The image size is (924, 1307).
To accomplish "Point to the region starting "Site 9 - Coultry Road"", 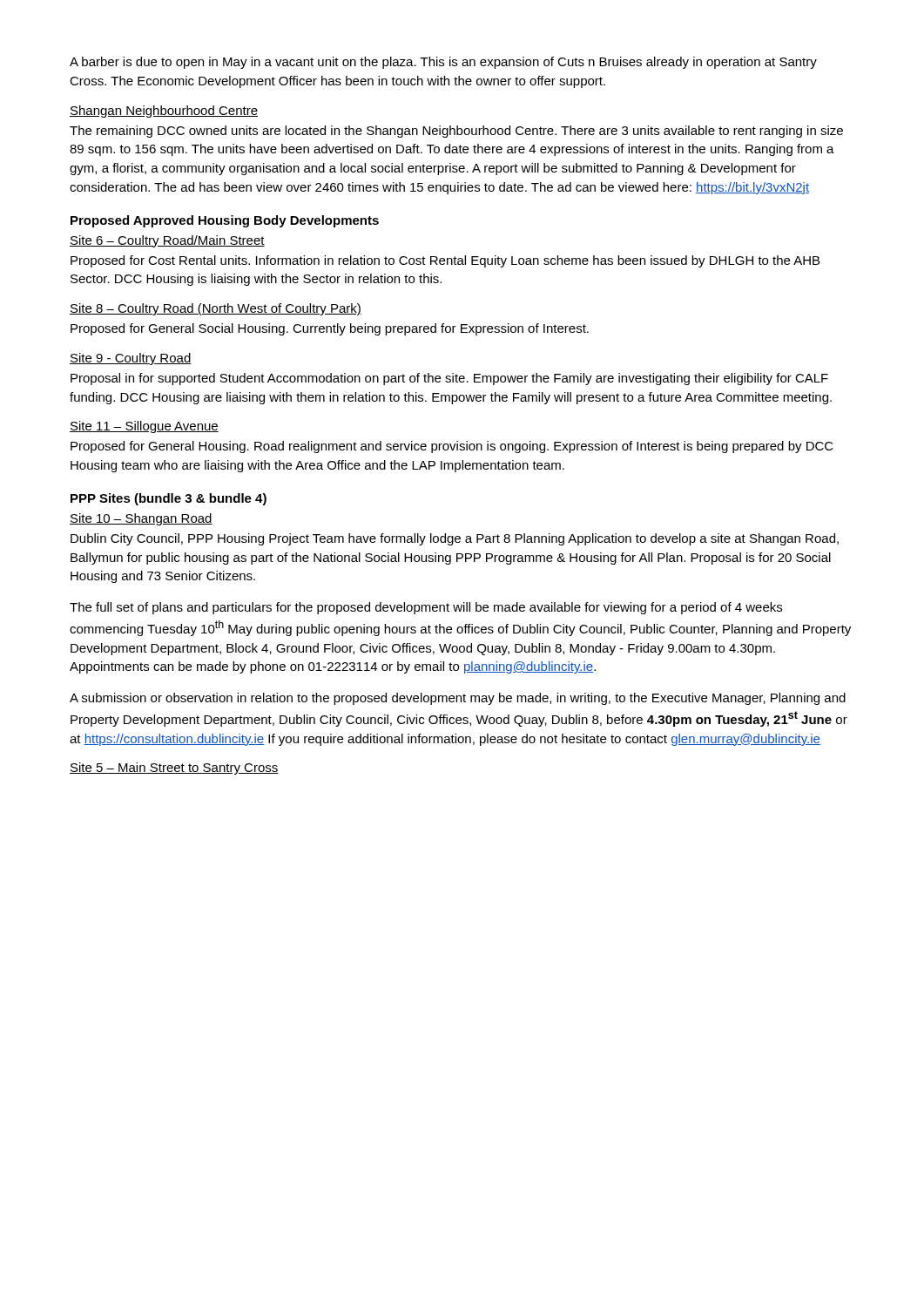I will pyautogui.click(x=462, y=378).
